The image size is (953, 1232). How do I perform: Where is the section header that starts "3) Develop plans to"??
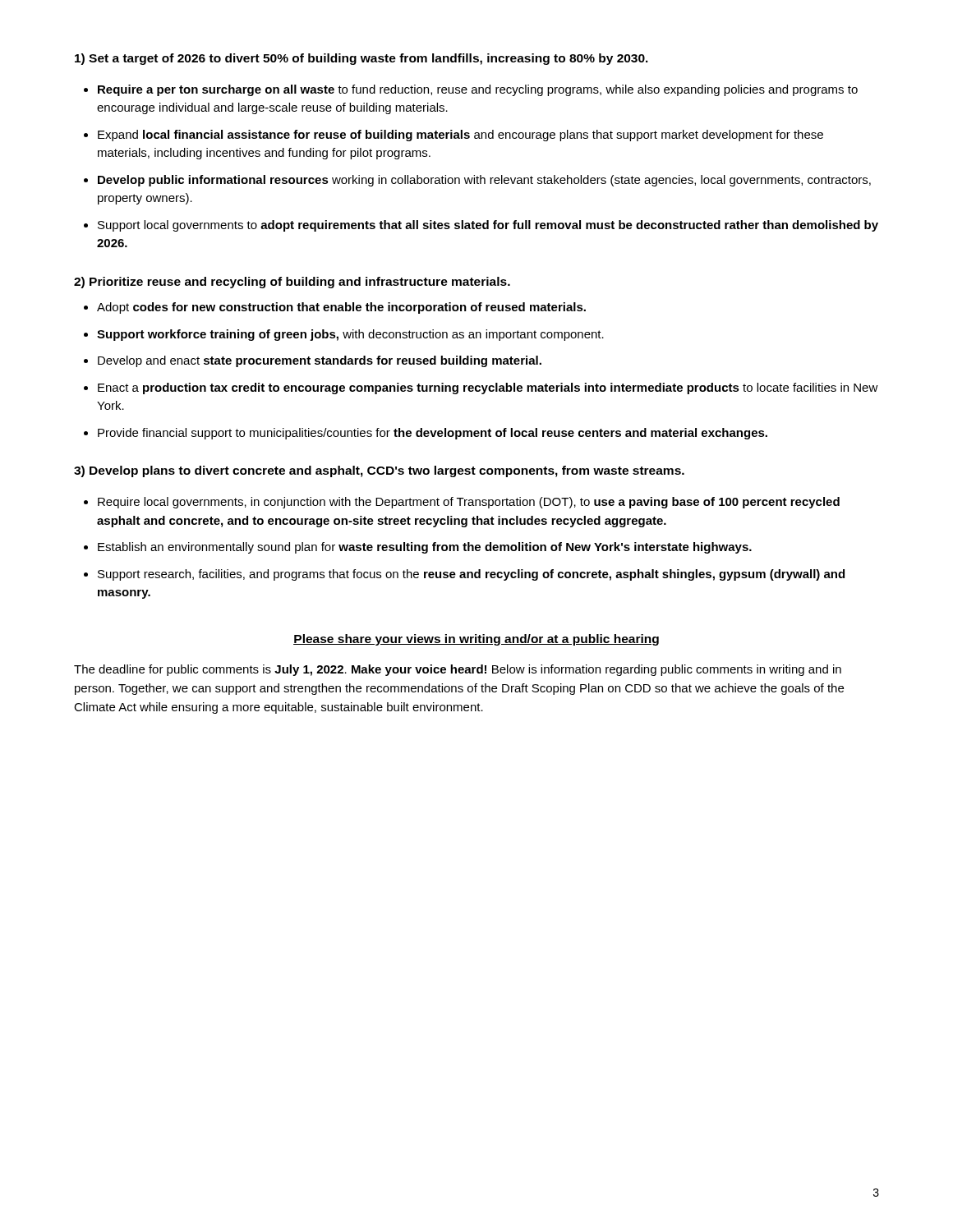pos(379,471)
